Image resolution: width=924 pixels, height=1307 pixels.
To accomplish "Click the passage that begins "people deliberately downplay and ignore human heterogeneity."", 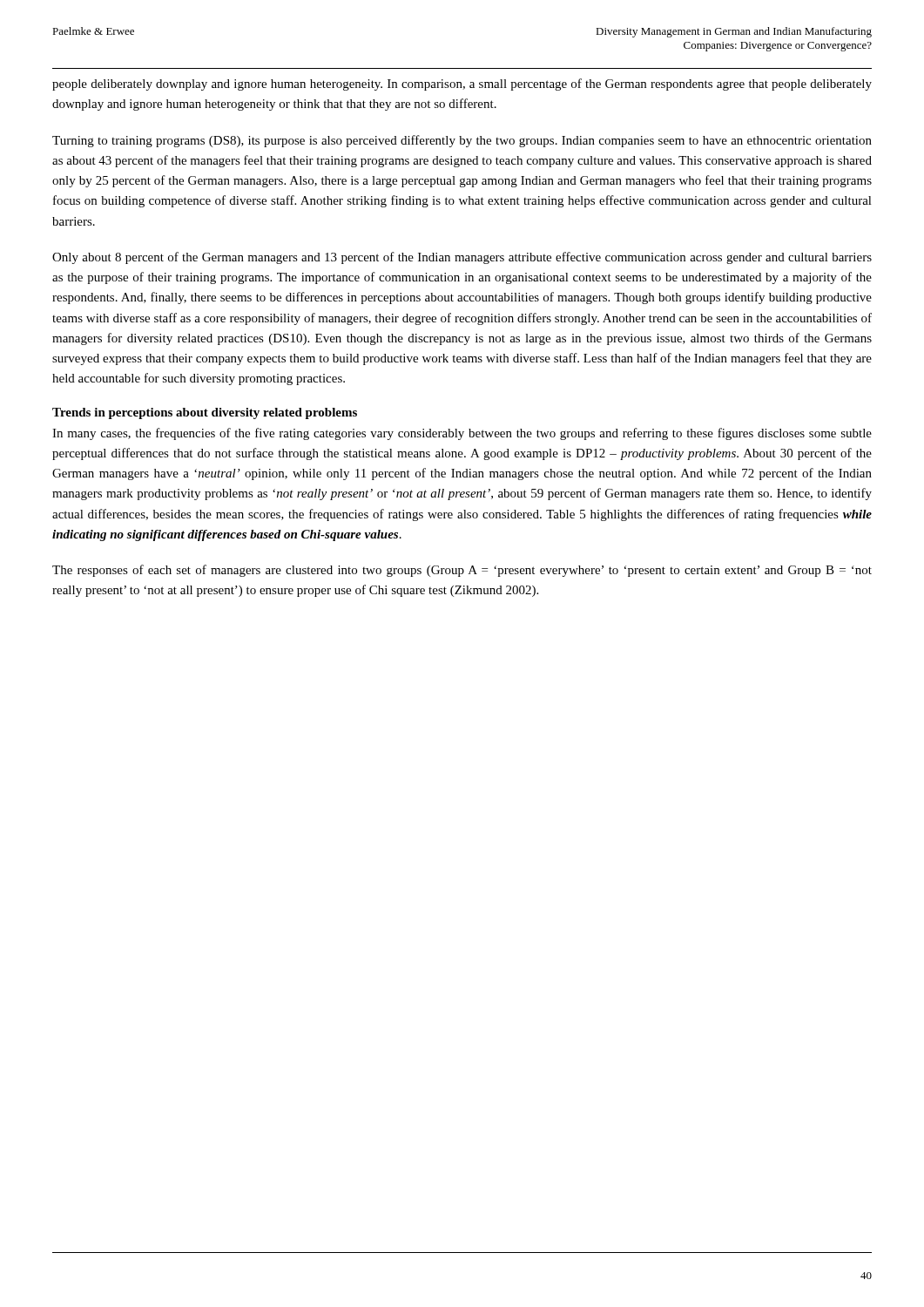I will click(462, 94).
